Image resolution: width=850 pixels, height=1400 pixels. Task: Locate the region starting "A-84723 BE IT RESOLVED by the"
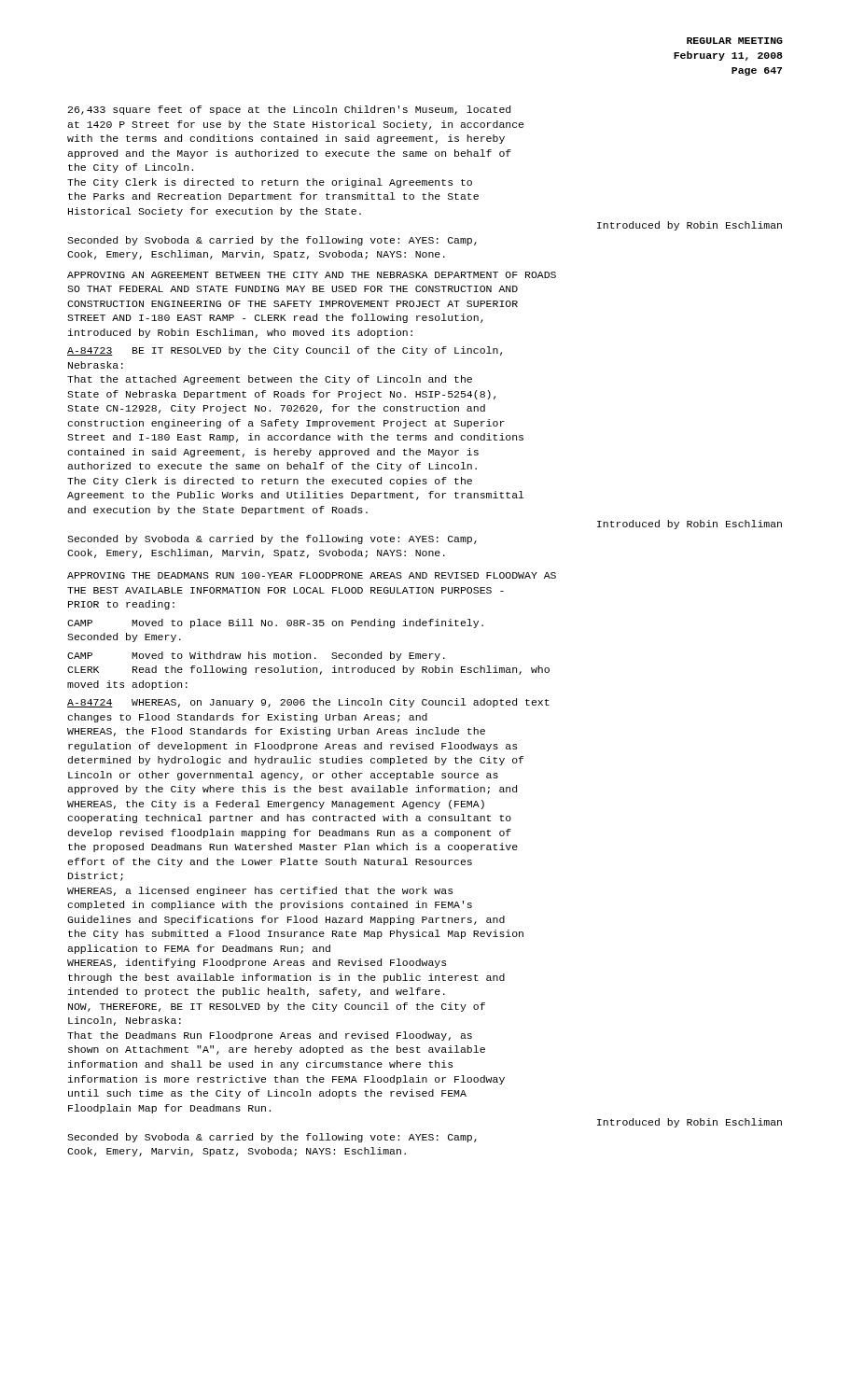(x=425, y=452)
